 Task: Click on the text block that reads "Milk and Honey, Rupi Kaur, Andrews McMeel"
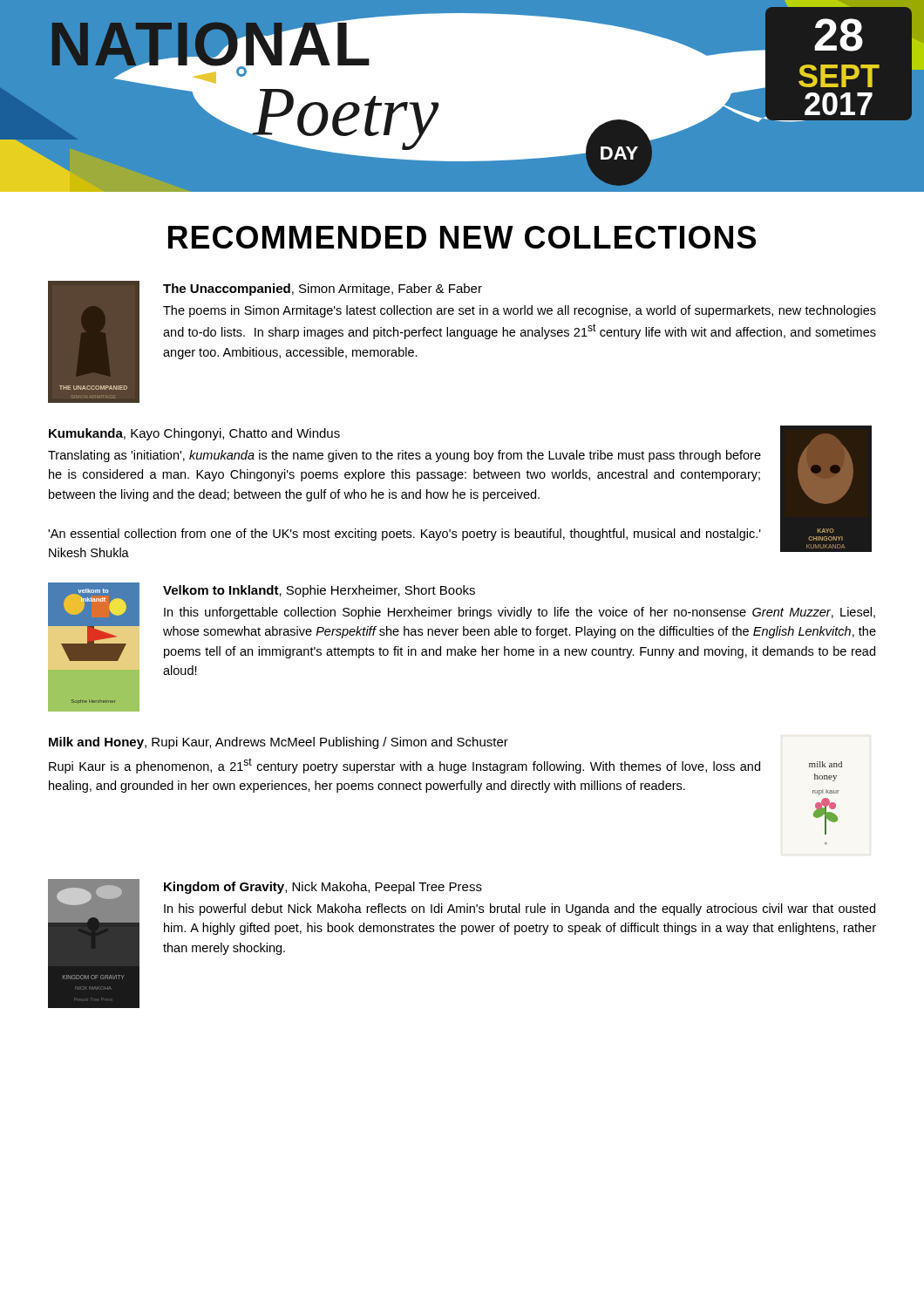pos(462,797)
